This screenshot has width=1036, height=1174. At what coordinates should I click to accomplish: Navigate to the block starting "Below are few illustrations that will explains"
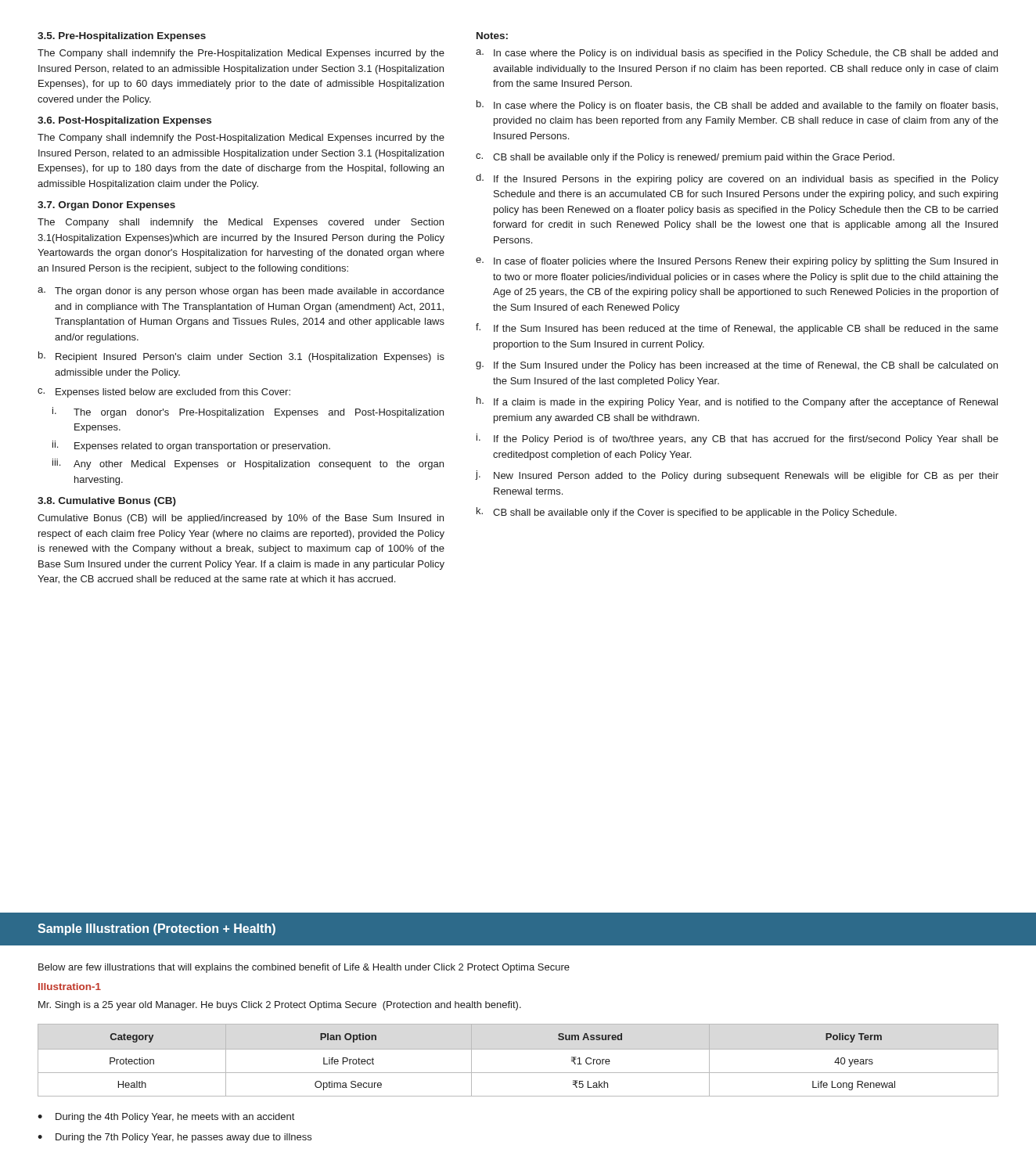(x=304, y=967)
